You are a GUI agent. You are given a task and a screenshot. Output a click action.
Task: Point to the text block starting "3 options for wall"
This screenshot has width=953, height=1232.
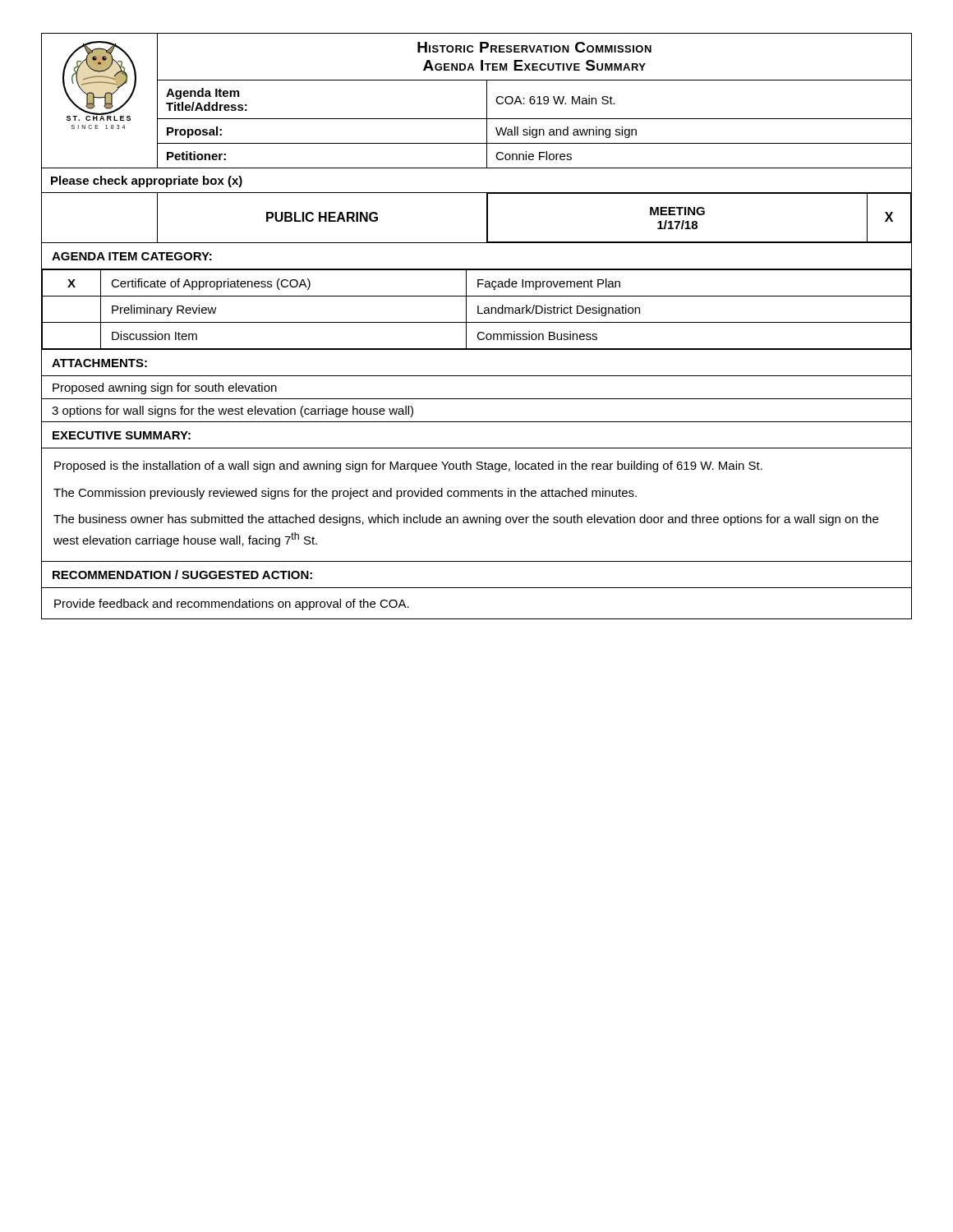(x=233, y=410)
